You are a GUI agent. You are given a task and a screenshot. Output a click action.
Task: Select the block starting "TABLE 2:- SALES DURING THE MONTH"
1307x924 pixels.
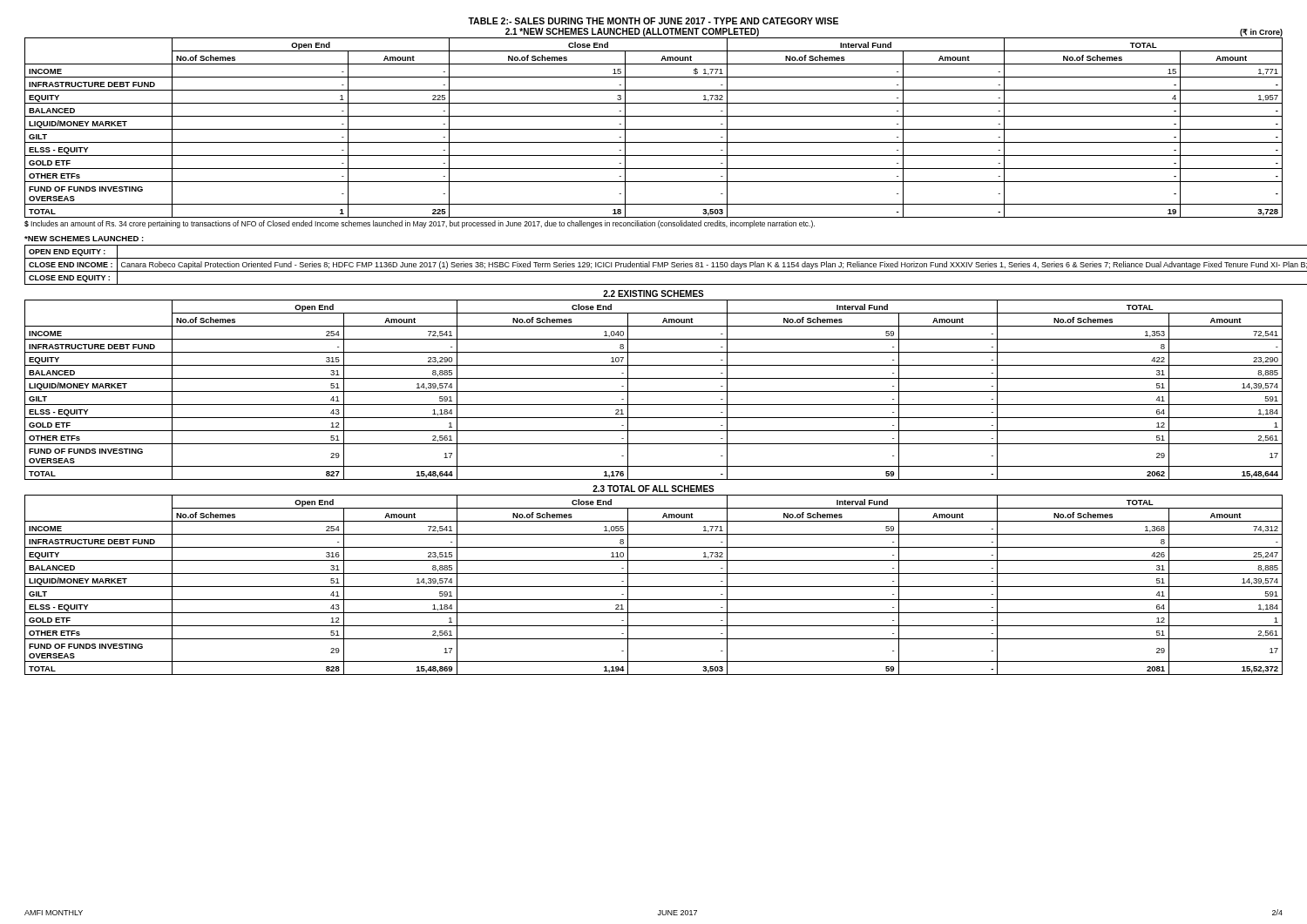[654, 21]
